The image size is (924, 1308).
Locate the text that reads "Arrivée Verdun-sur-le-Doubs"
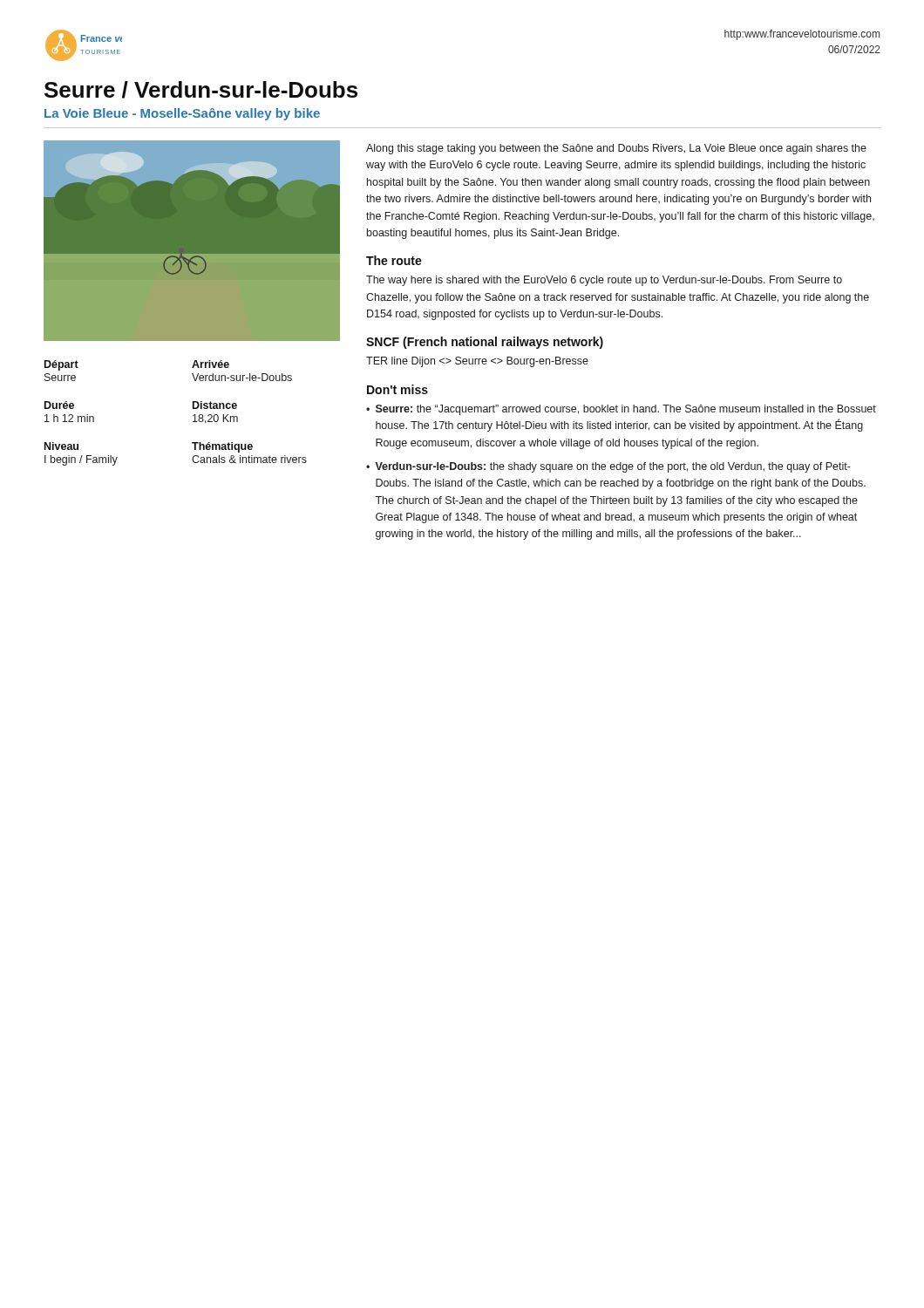point(266,371)
